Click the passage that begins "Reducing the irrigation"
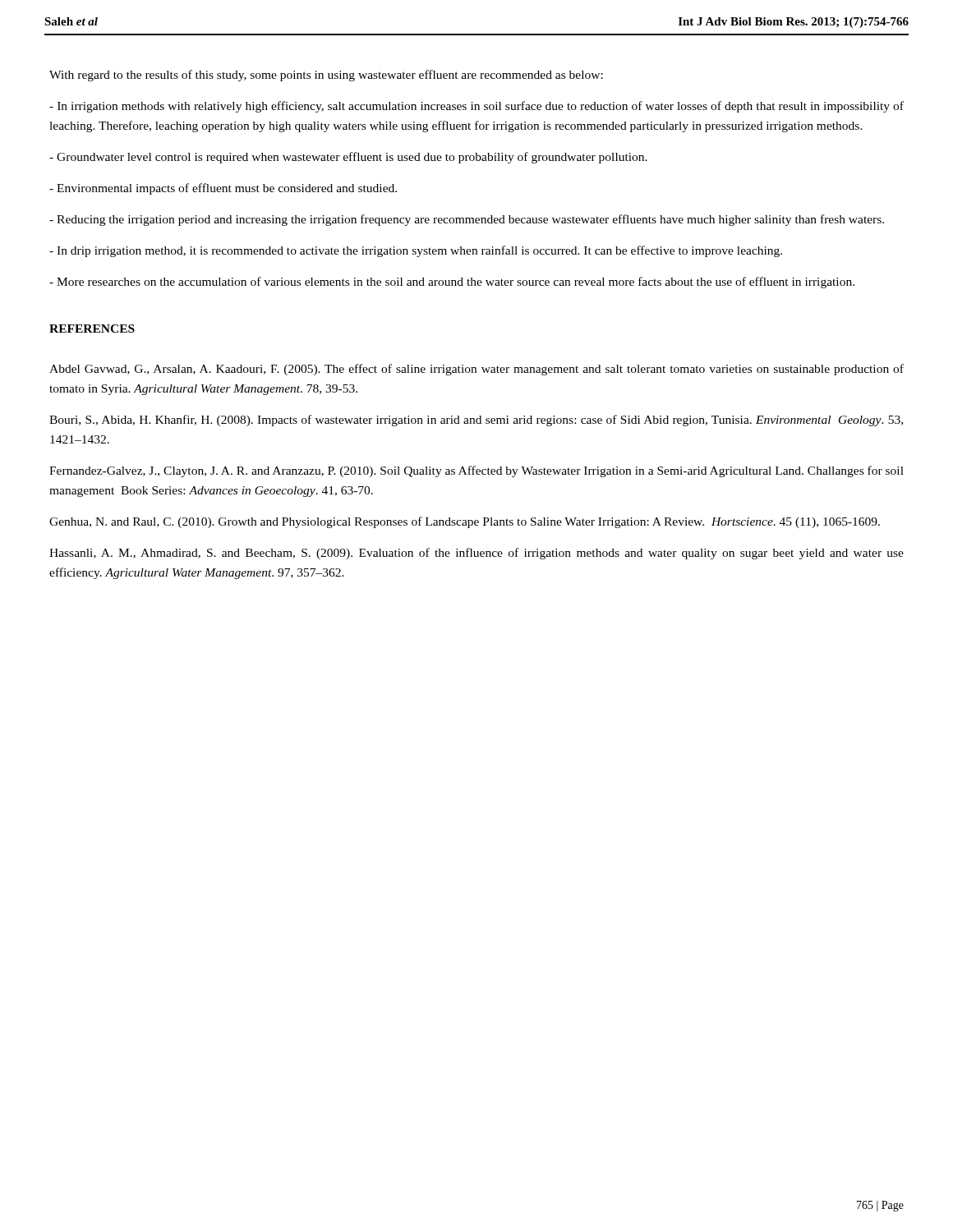Viewport: 953px width, 1232px height. coord(467,219)
